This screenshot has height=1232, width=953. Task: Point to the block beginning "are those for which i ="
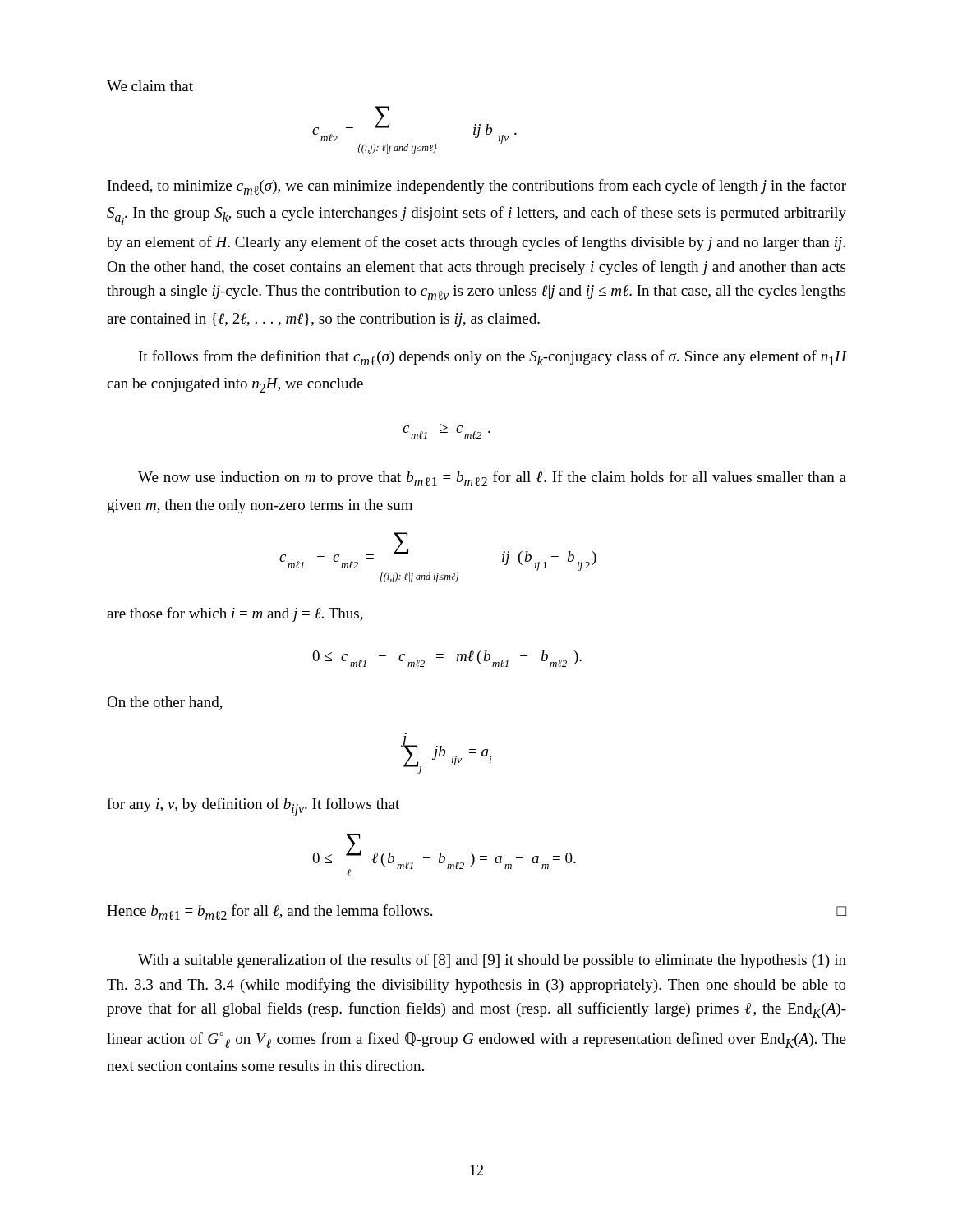[x=235, y=614]
